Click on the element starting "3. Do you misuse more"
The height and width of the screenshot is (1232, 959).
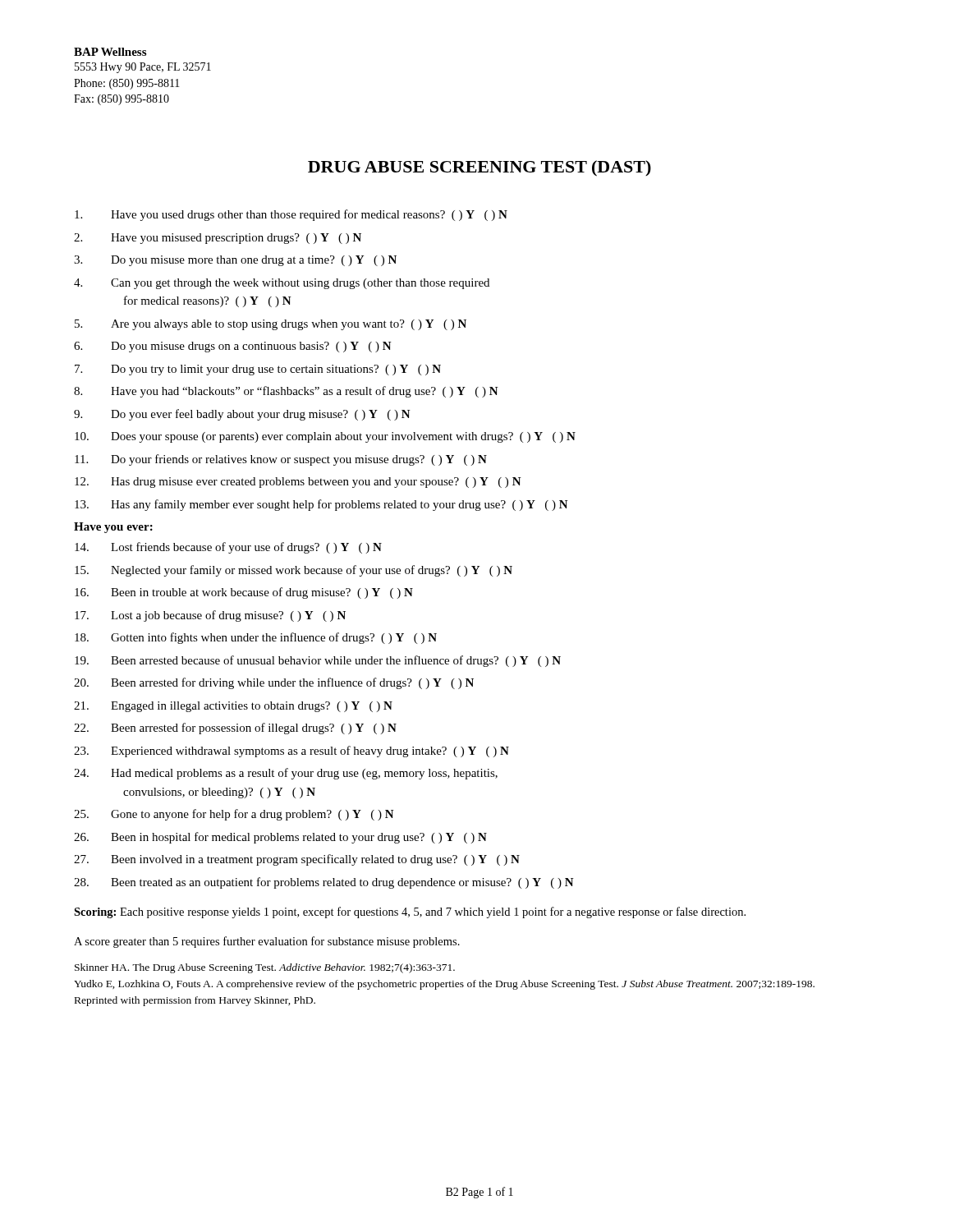(x=235, y=261)
